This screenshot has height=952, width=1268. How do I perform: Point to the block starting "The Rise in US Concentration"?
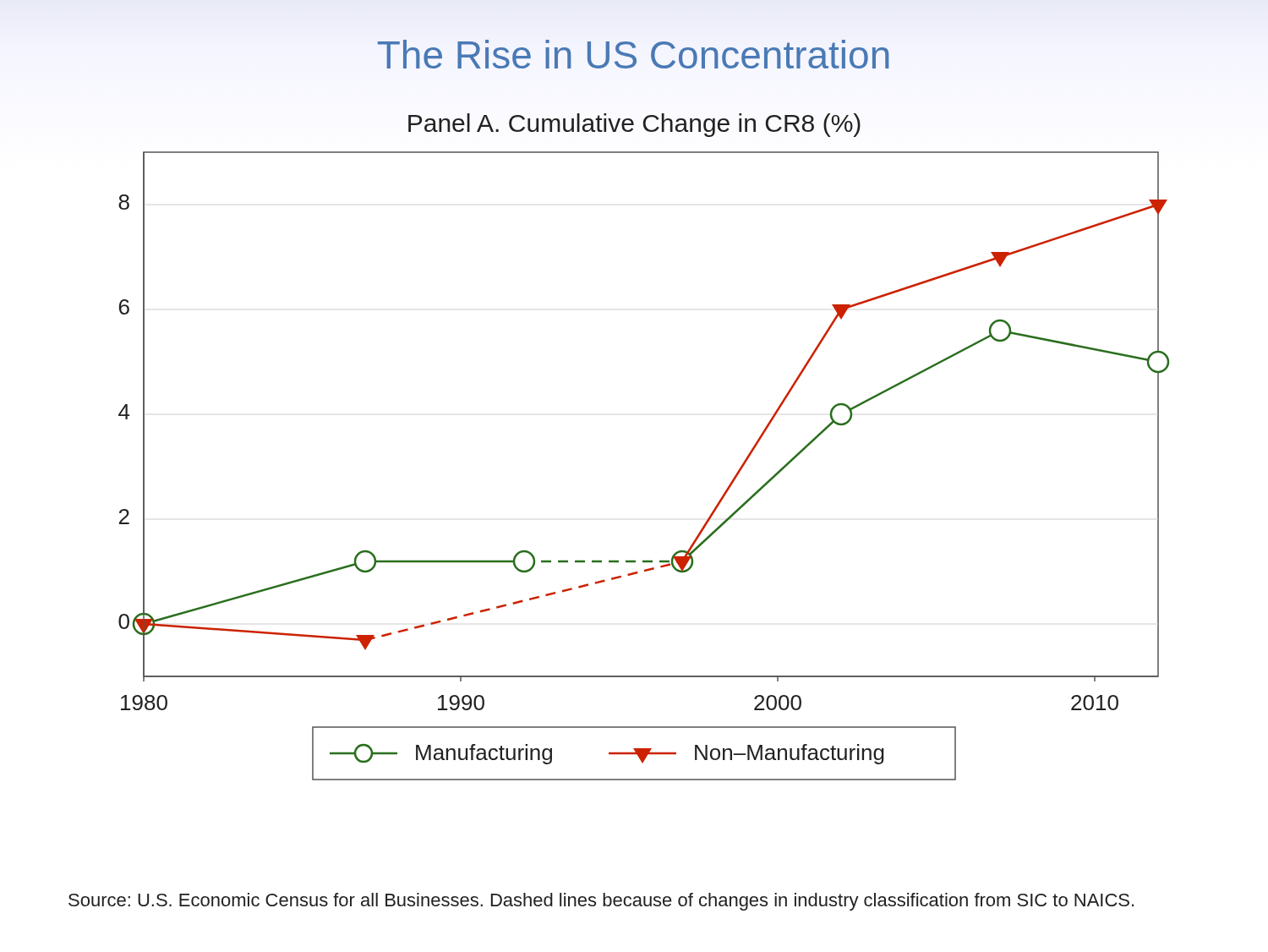pyautogui.click(x=634, y=55)
